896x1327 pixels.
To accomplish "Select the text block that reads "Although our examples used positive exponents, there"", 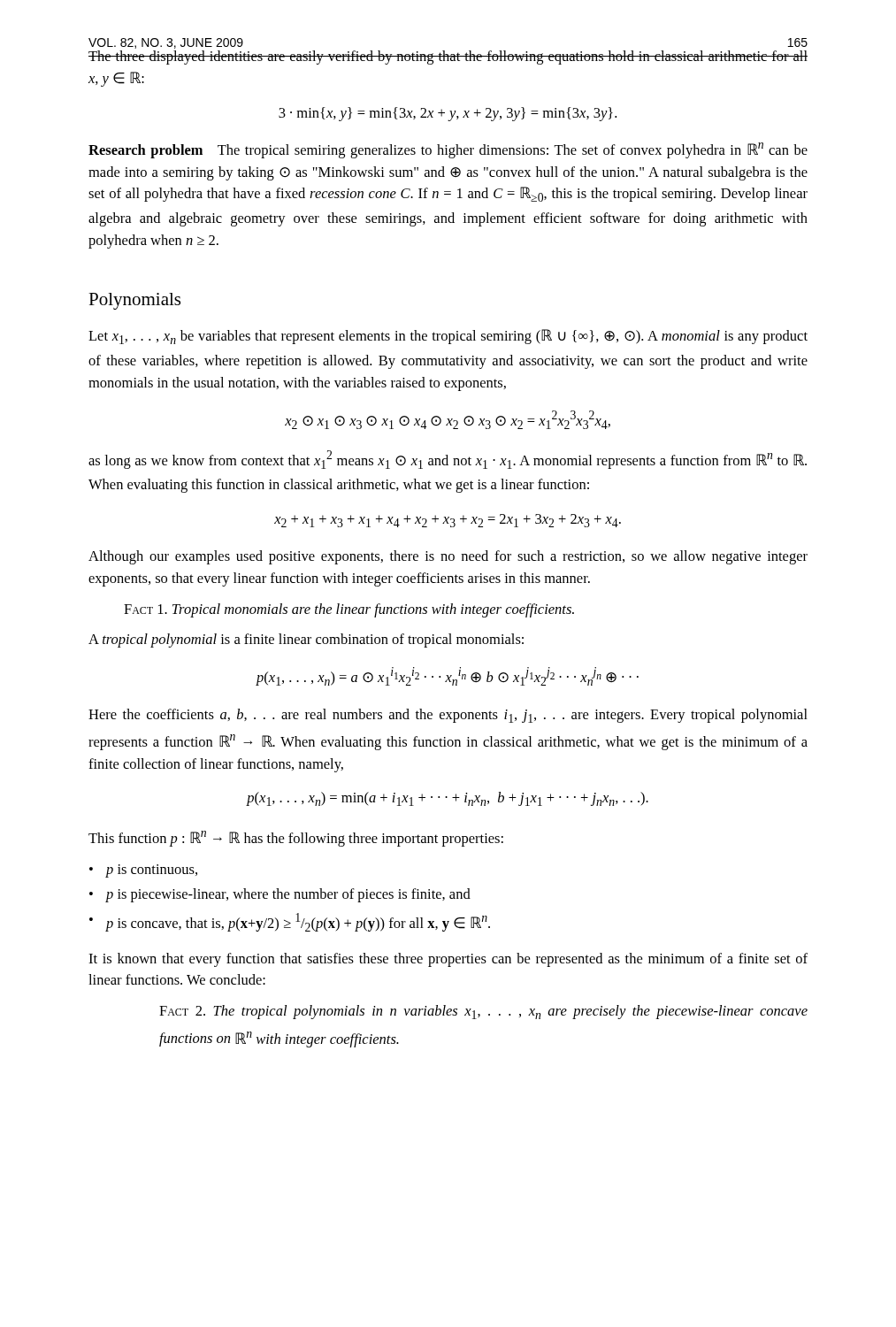I will 448,567.
